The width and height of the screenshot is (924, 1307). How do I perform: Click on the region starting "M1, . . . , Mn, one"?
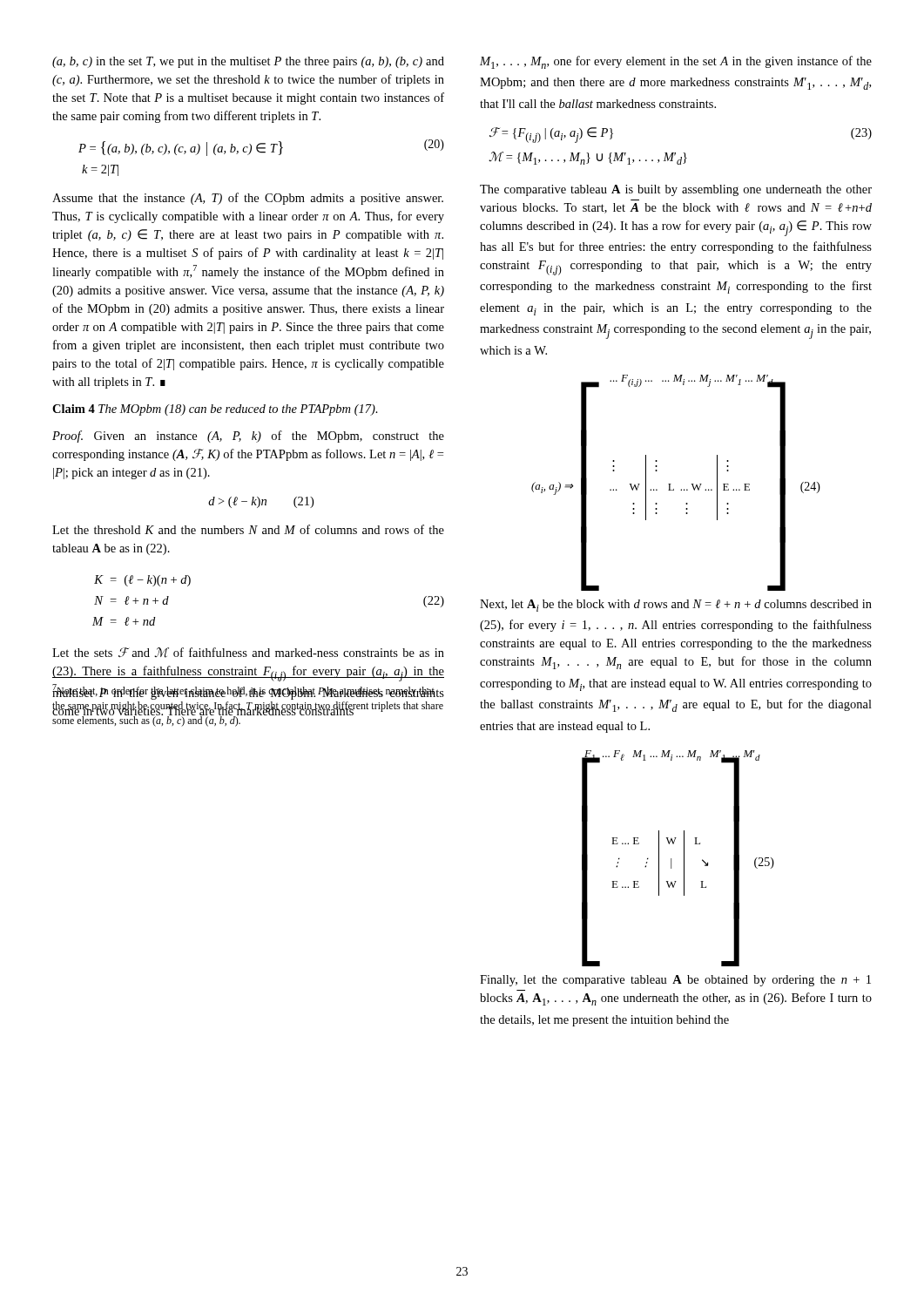[676, 82]
